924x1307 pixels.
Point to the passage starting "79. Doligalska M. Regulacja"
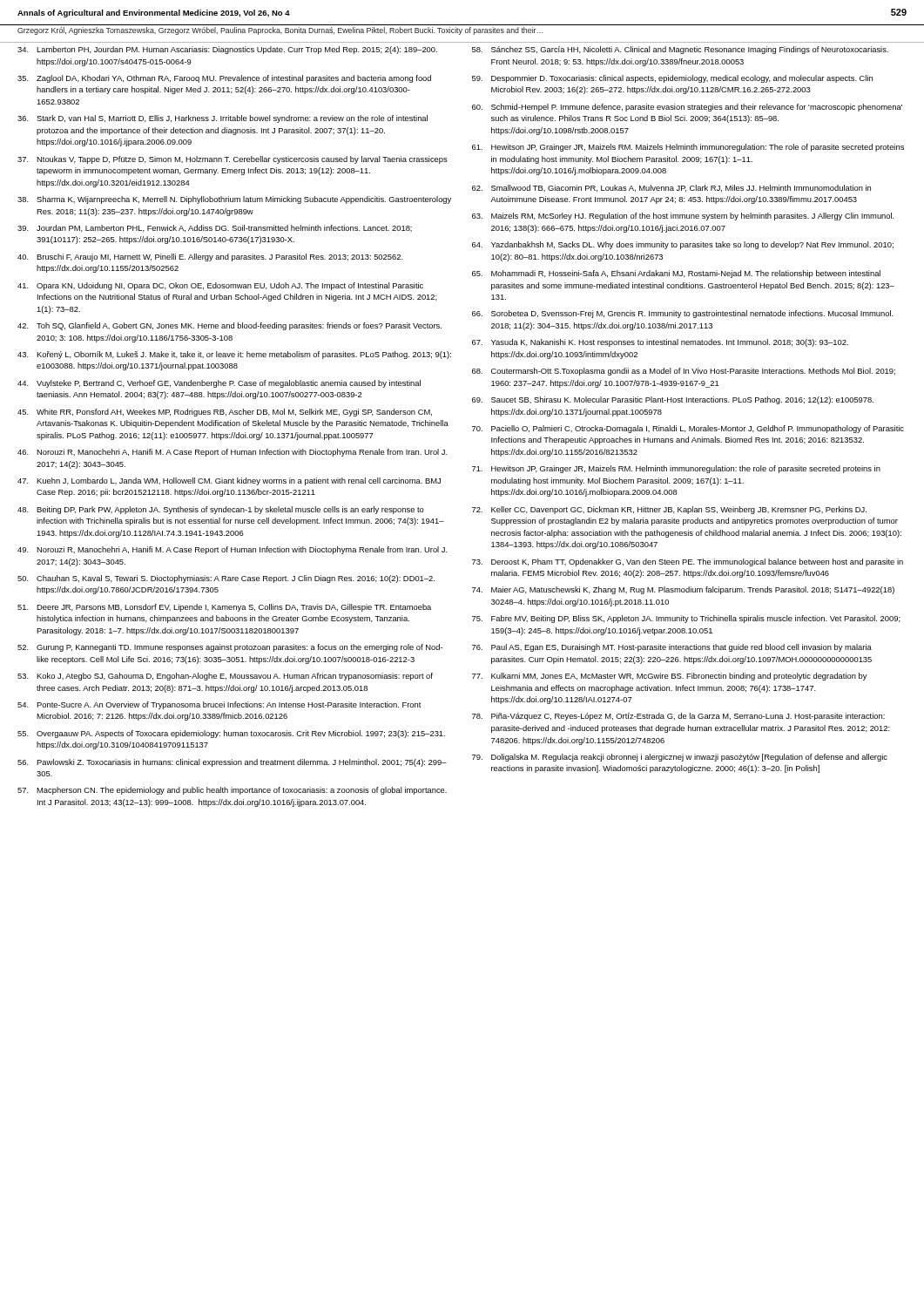(x=689, y=763)
